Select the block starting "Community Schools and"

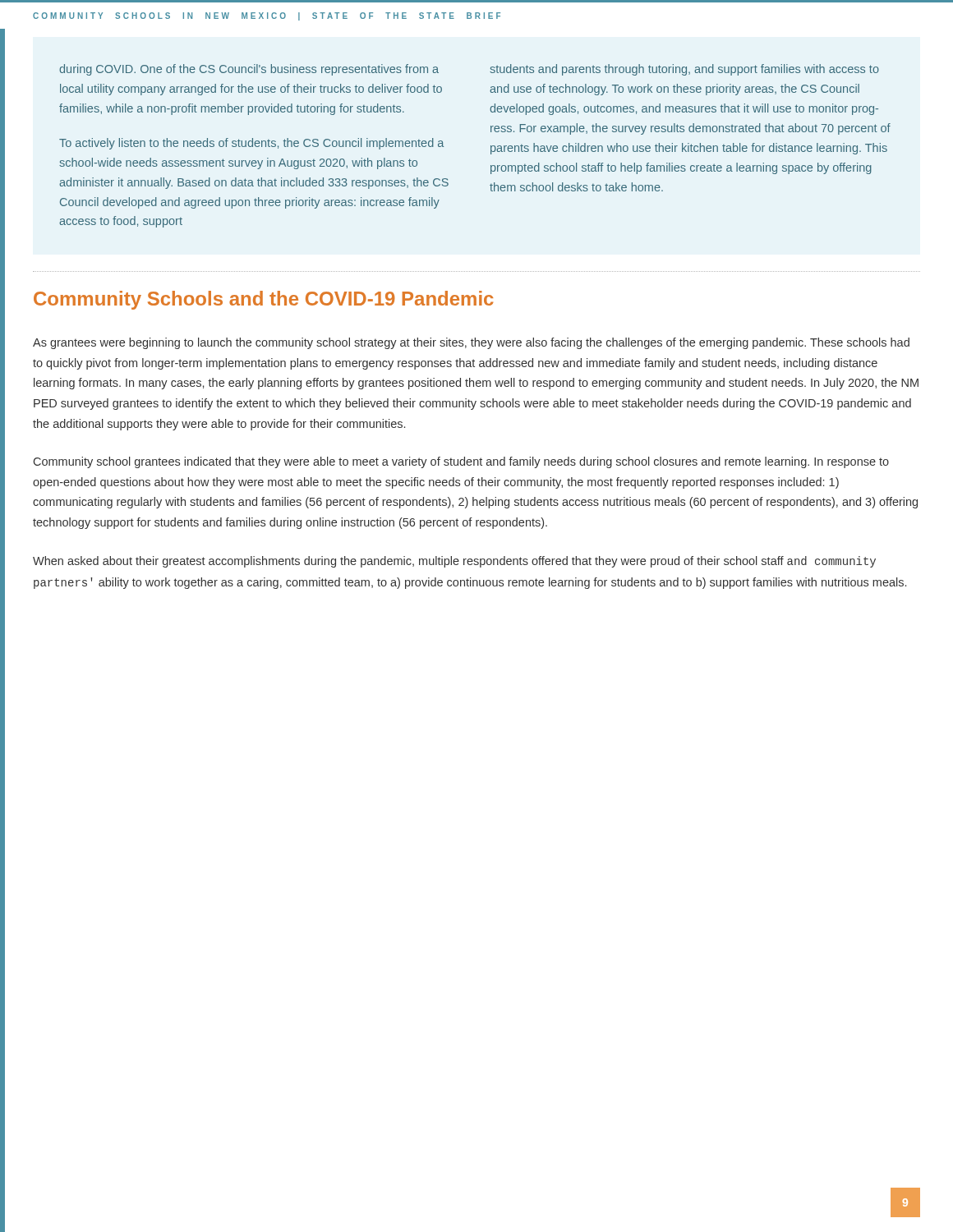(x=264, y=299)
